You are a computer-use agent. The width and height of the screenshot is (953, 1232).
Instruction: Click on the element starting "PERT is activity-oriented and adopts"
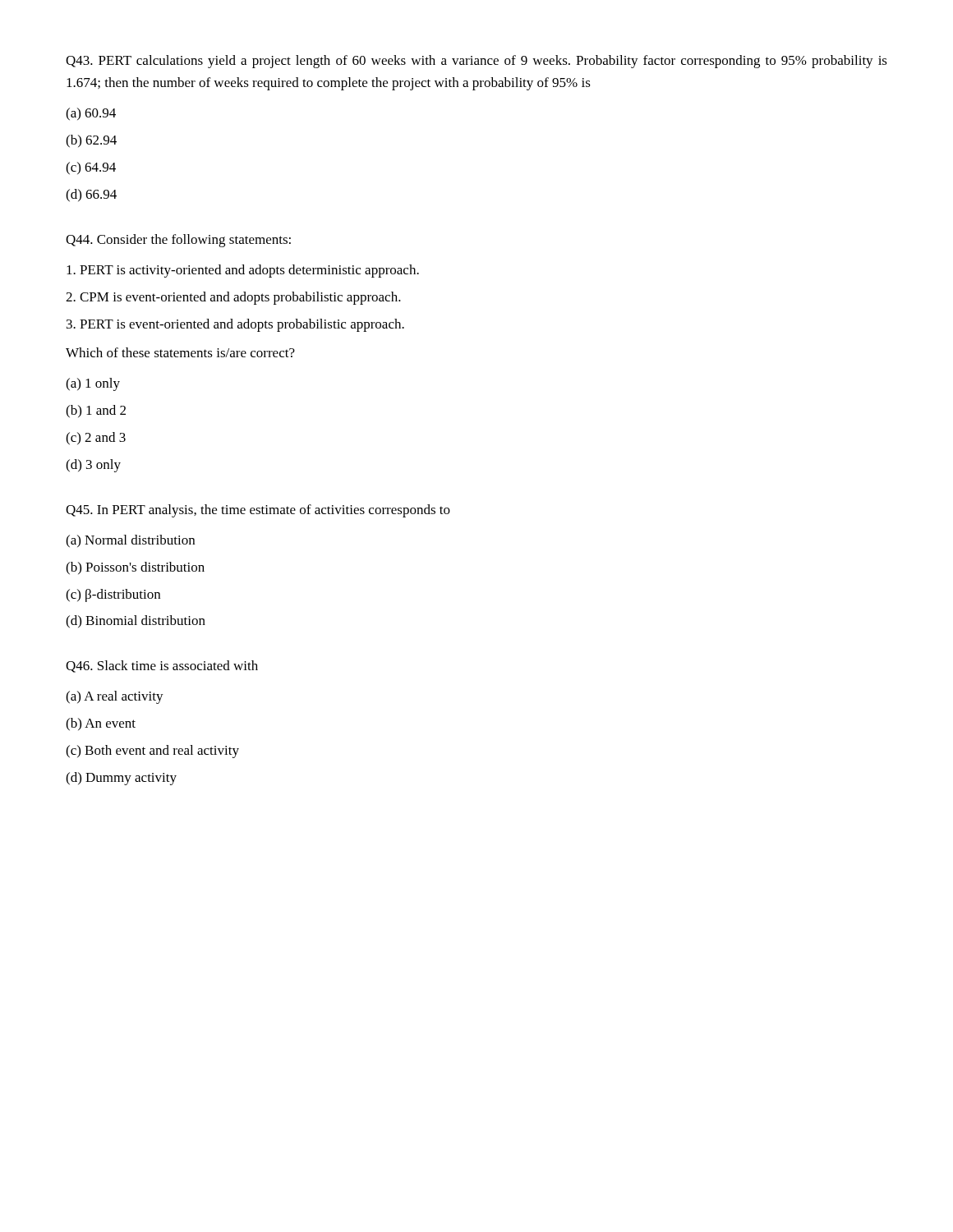pos(243,270)
